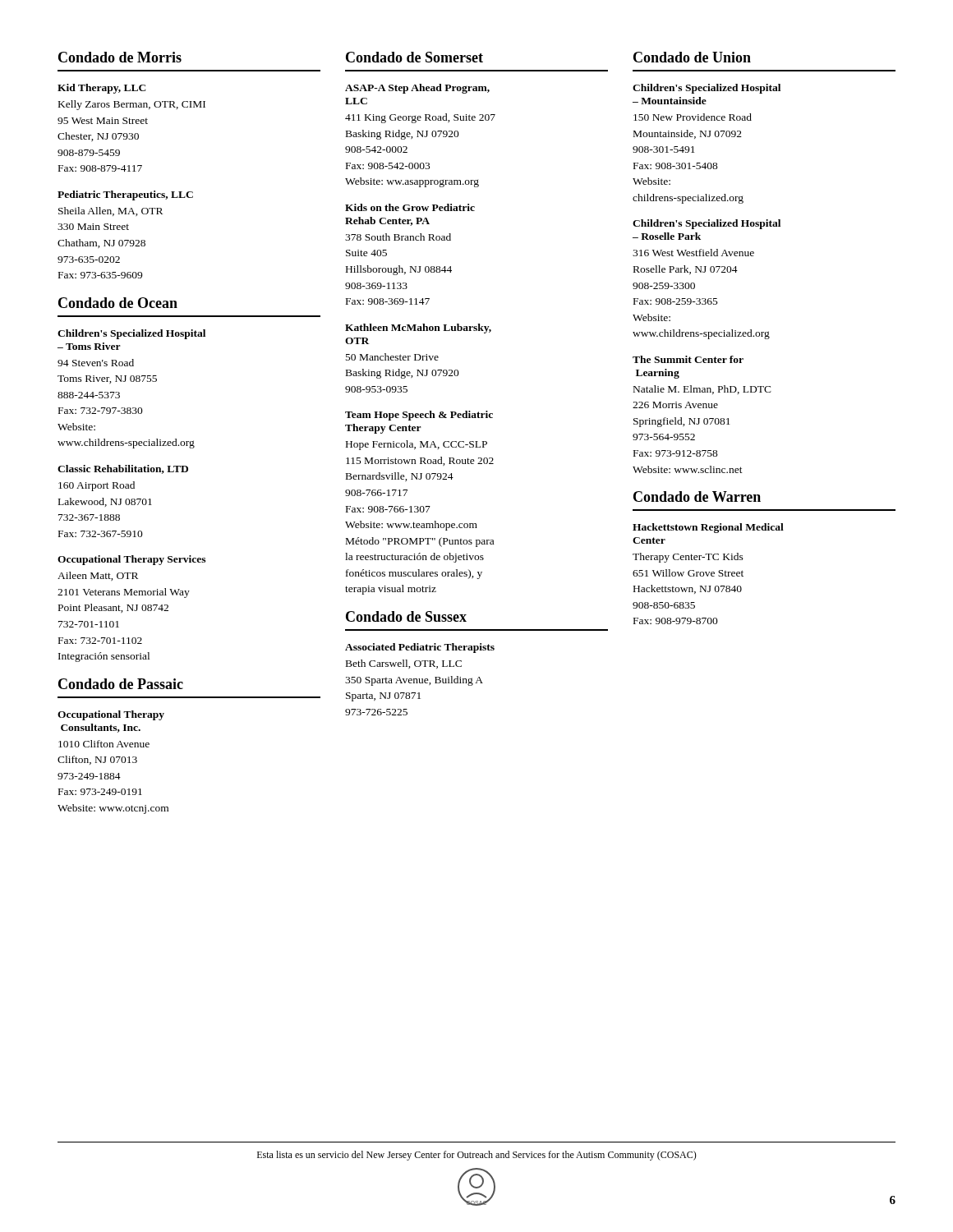The width and height of the screenshot is (953, 1232).
Task: Select the text block containing "ASAP-A Step Ahead"
Action: (x=417, y=89)
